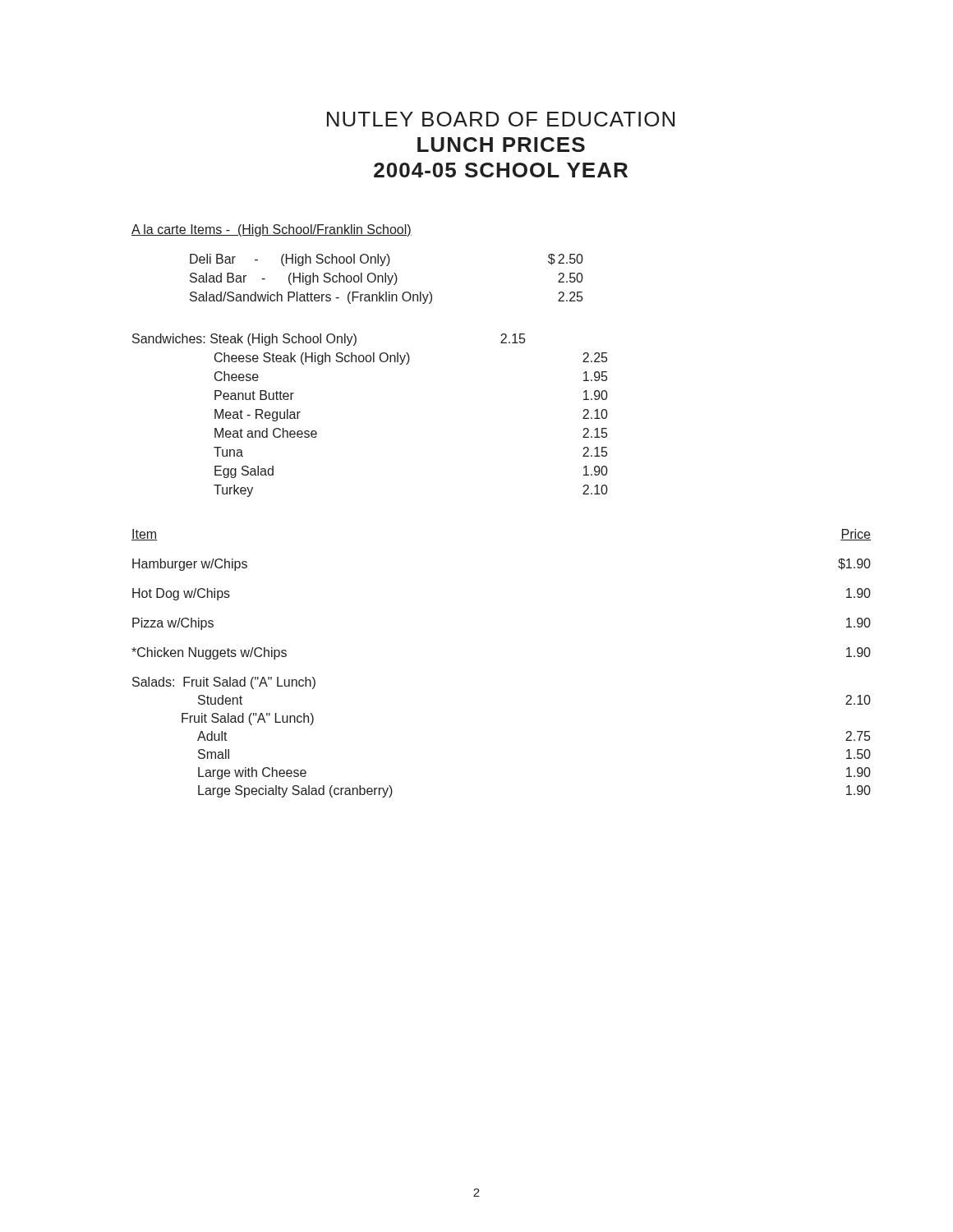Screen dimensions: 1232x953
Task: Locate the list item that says "Egg Salad 1.90"
Action: 245,471
